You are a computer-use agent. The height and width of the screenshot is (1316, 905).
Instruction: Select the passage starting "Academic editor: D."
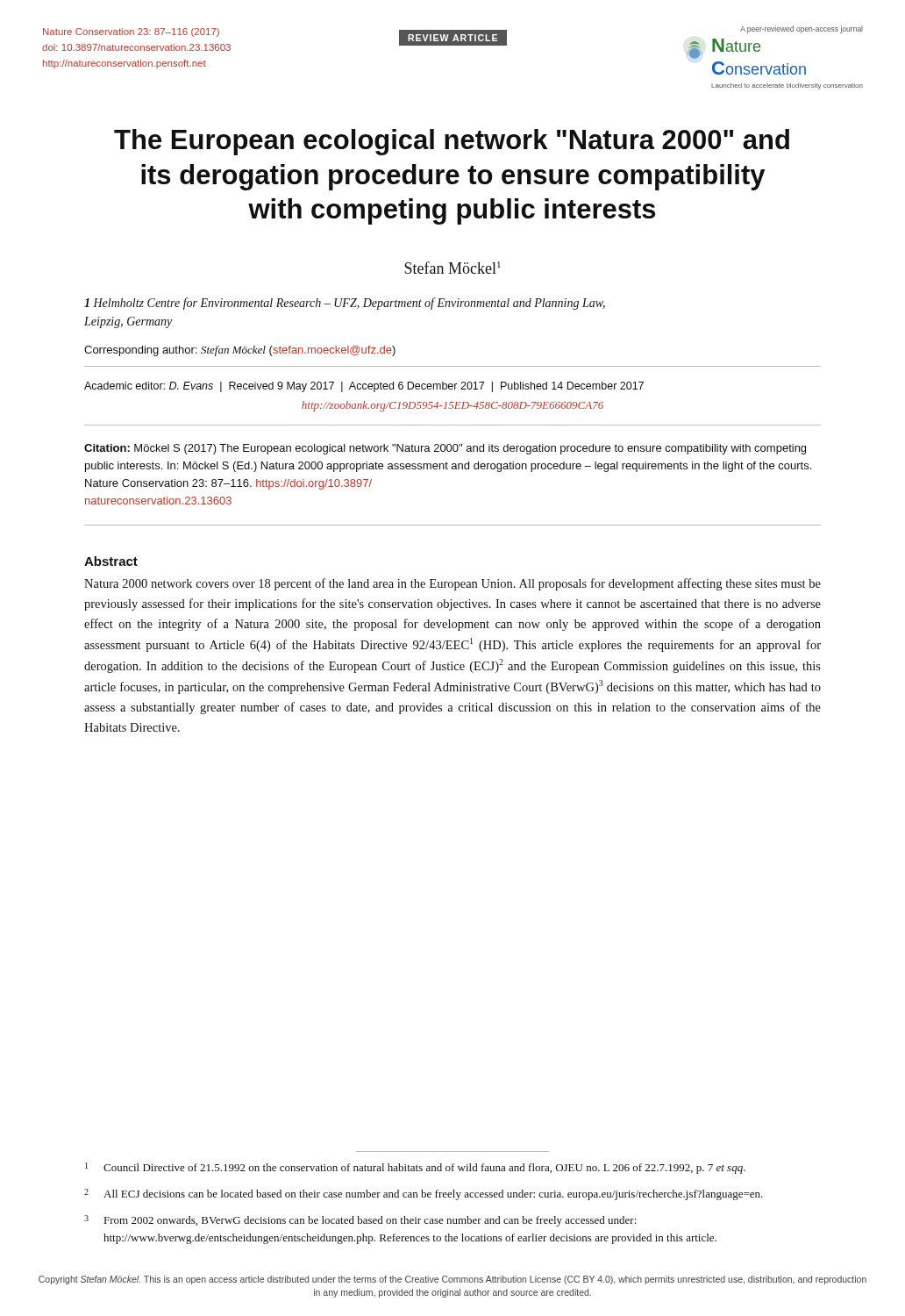[x=364, y=386]
